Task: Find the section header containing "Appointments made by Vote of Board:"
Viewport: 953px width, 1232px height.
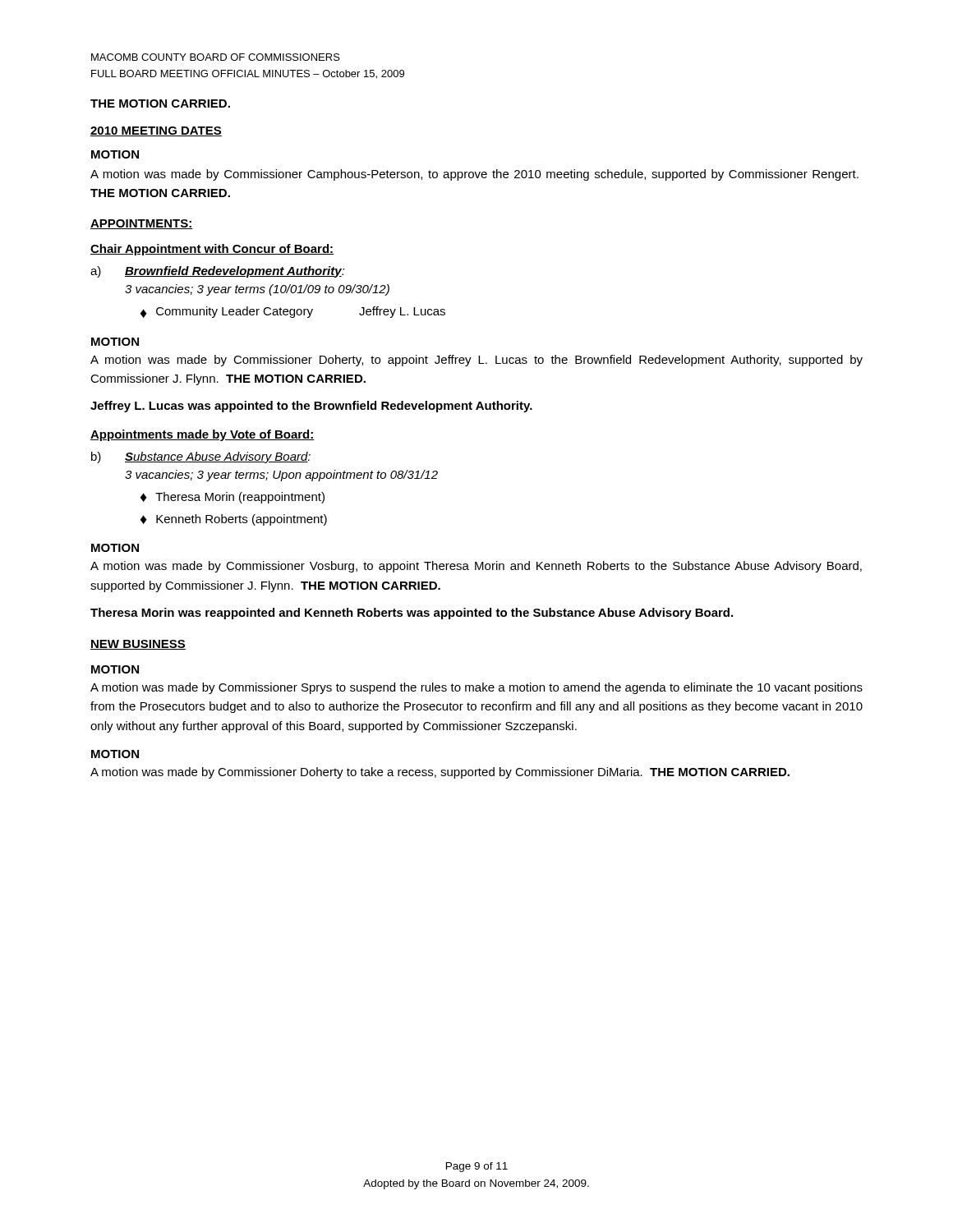Action: [202, 434]
